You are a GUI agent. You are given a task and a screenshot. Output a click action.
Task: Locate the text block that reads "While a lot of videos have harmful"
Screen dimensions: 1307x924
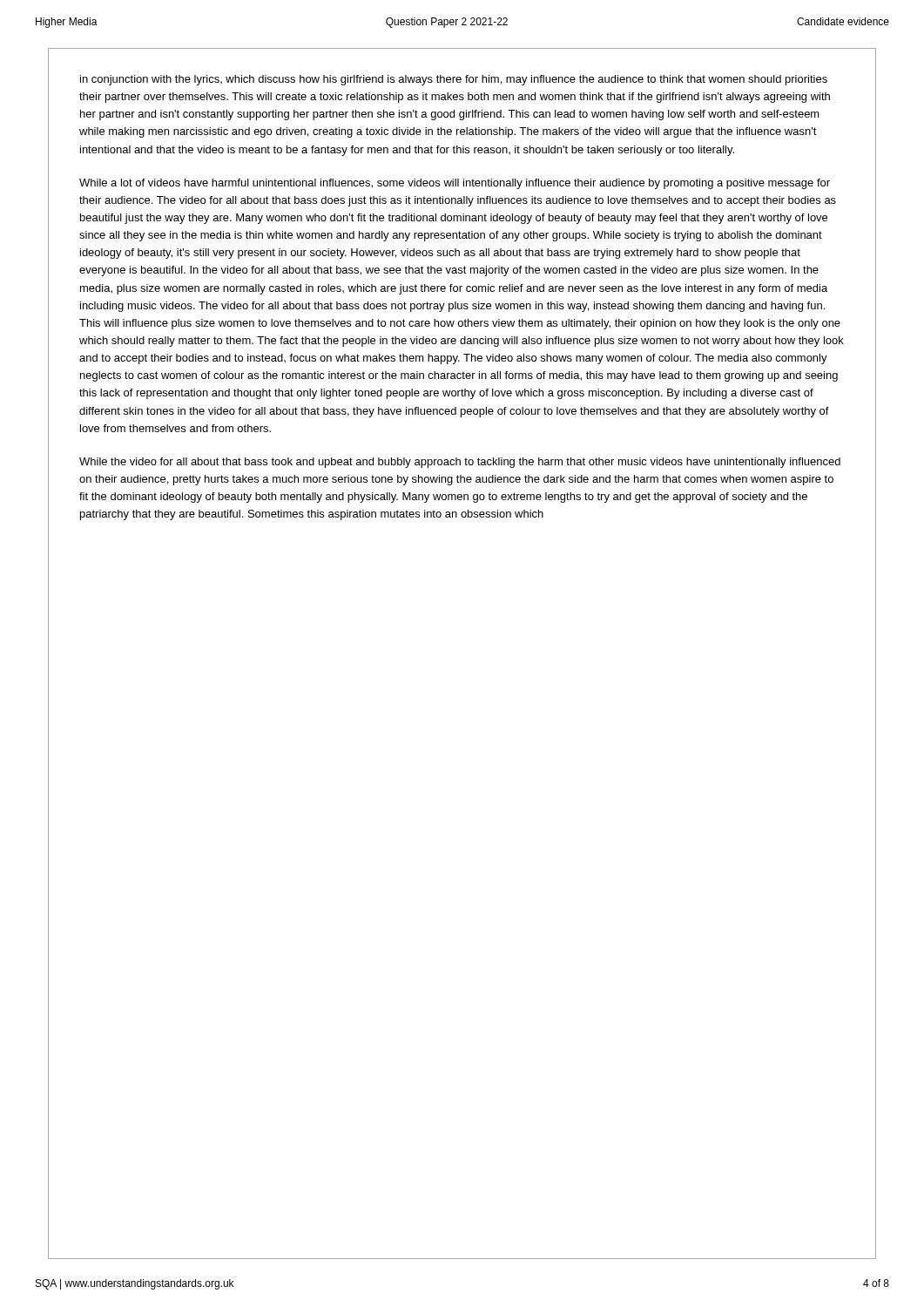[461, 305]
